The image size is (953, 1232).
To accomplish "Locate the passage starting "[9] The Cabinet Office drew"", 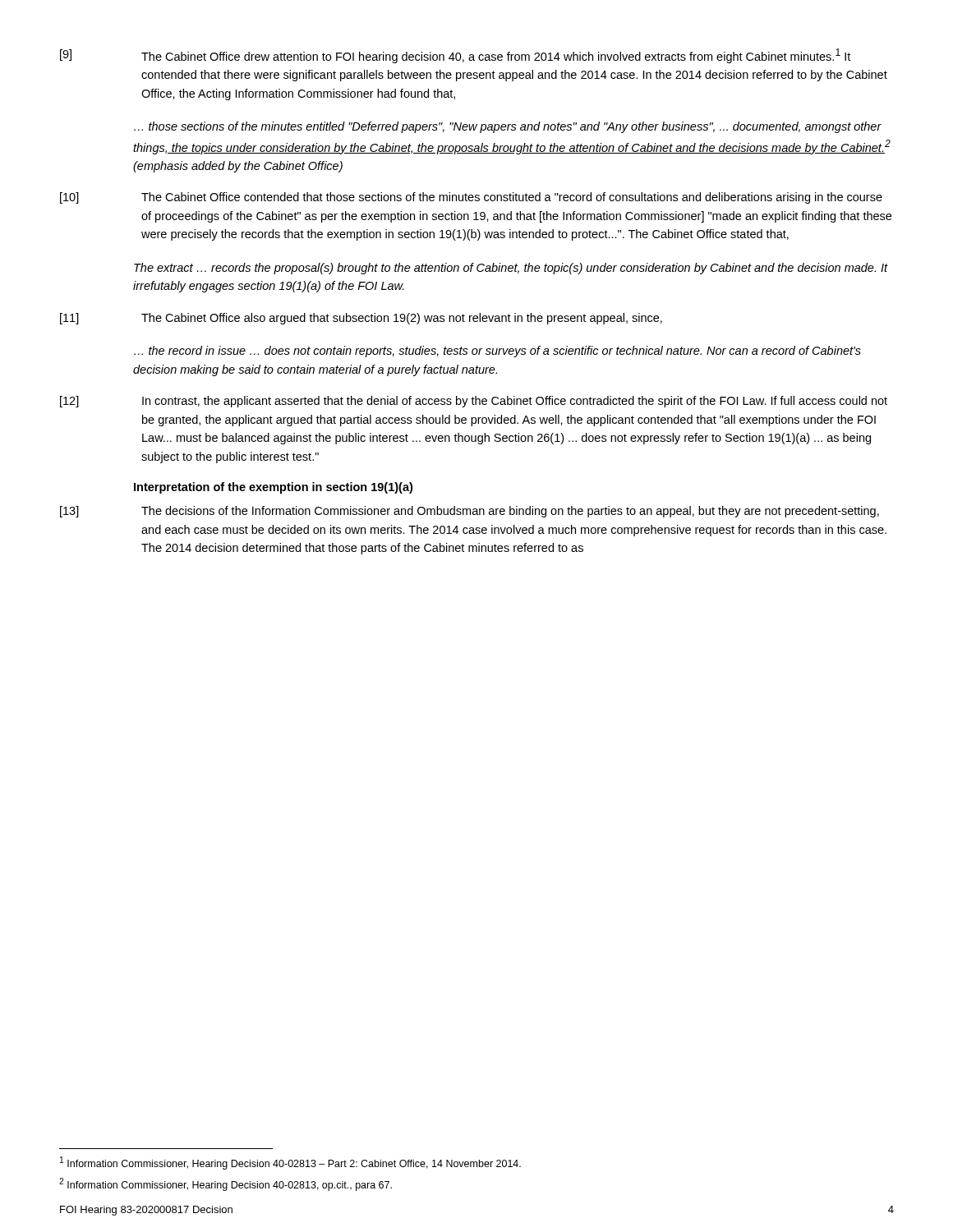I will [476, 74].
